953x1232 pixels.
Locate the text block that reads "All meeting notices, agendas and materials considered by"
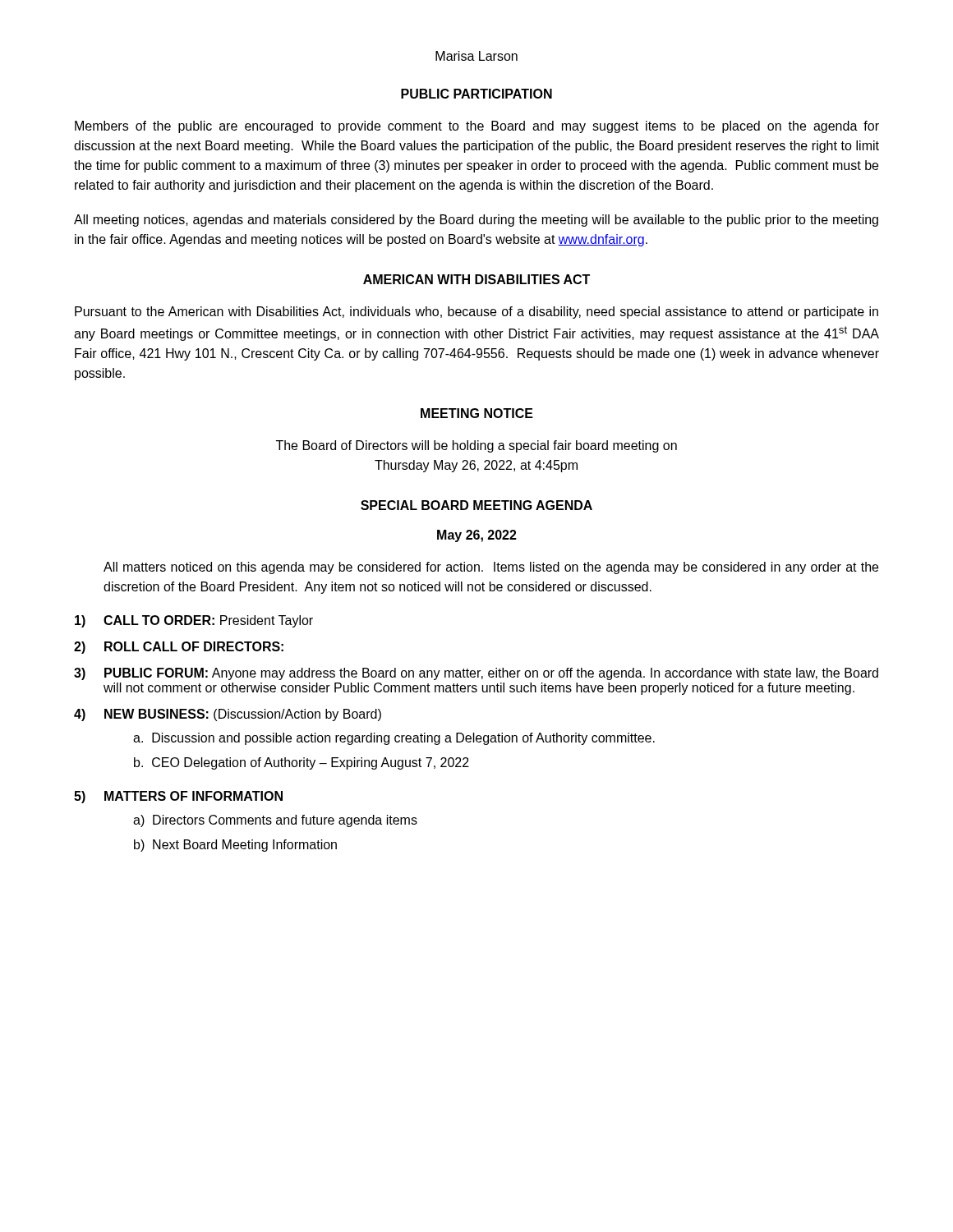[x=476, y=230]
